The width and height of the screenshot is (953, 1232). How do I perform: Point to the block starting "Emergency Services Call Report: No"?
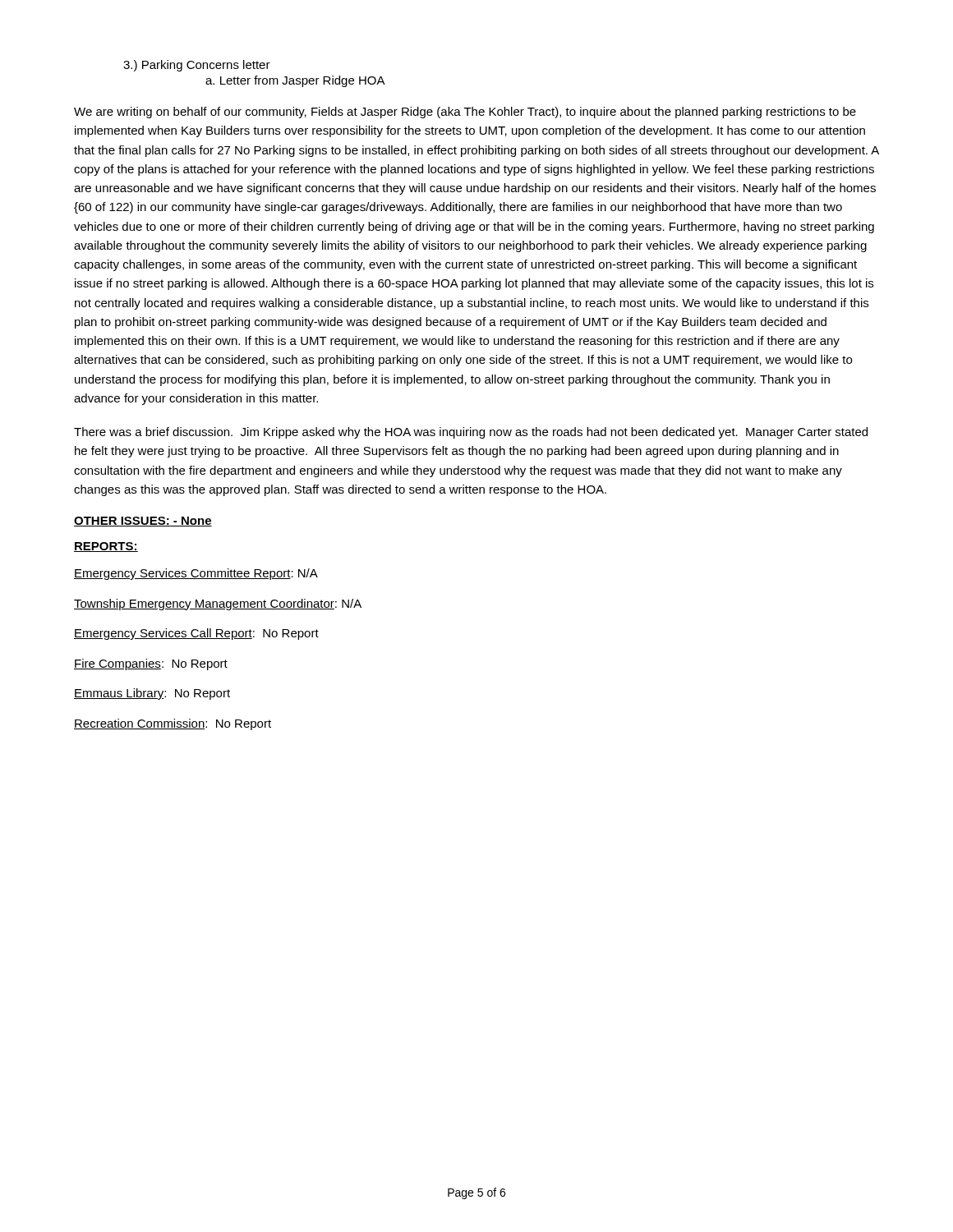tap(196, 633)
